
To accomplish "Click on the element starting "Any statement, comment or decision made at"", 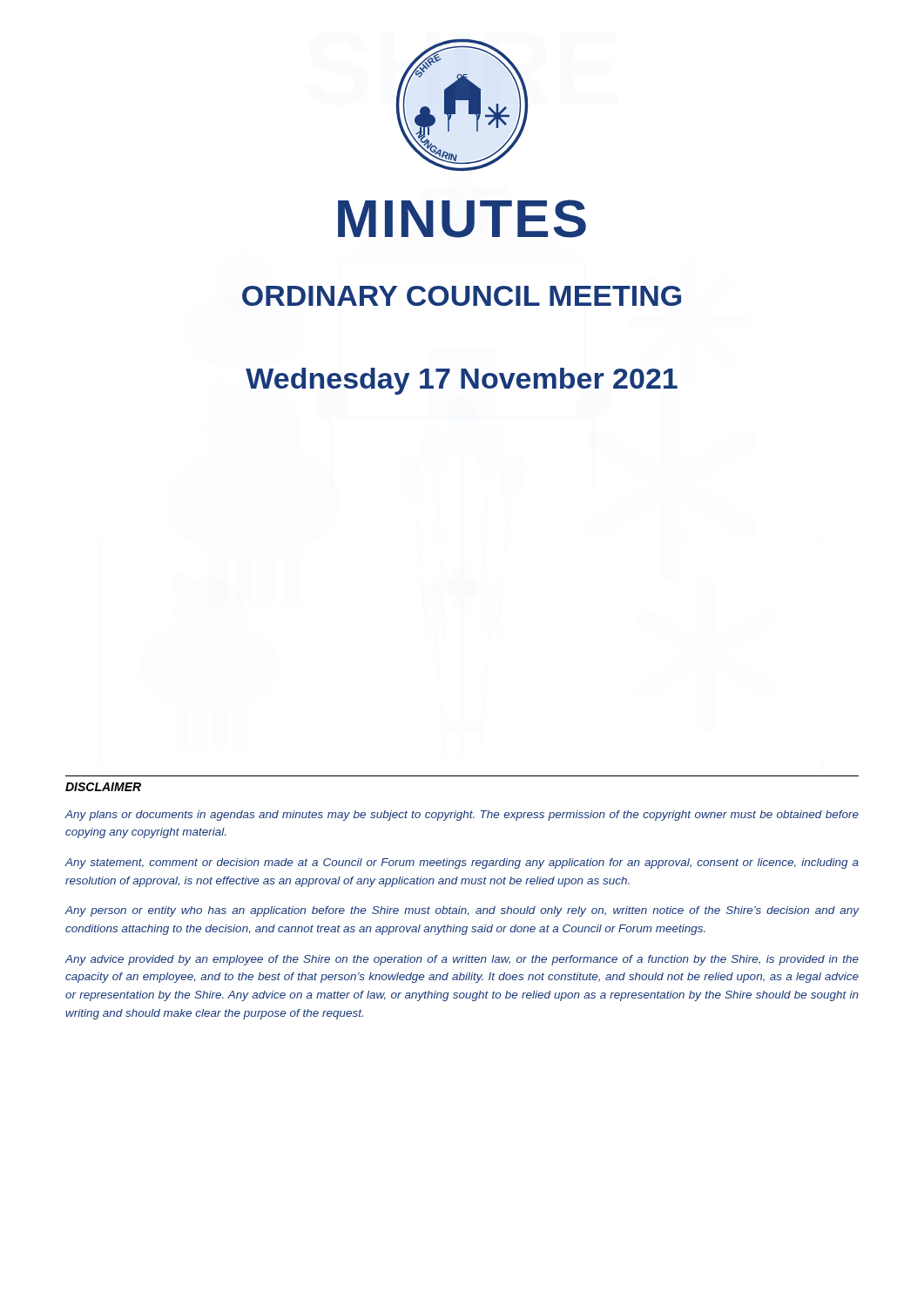I will [462, 871].
